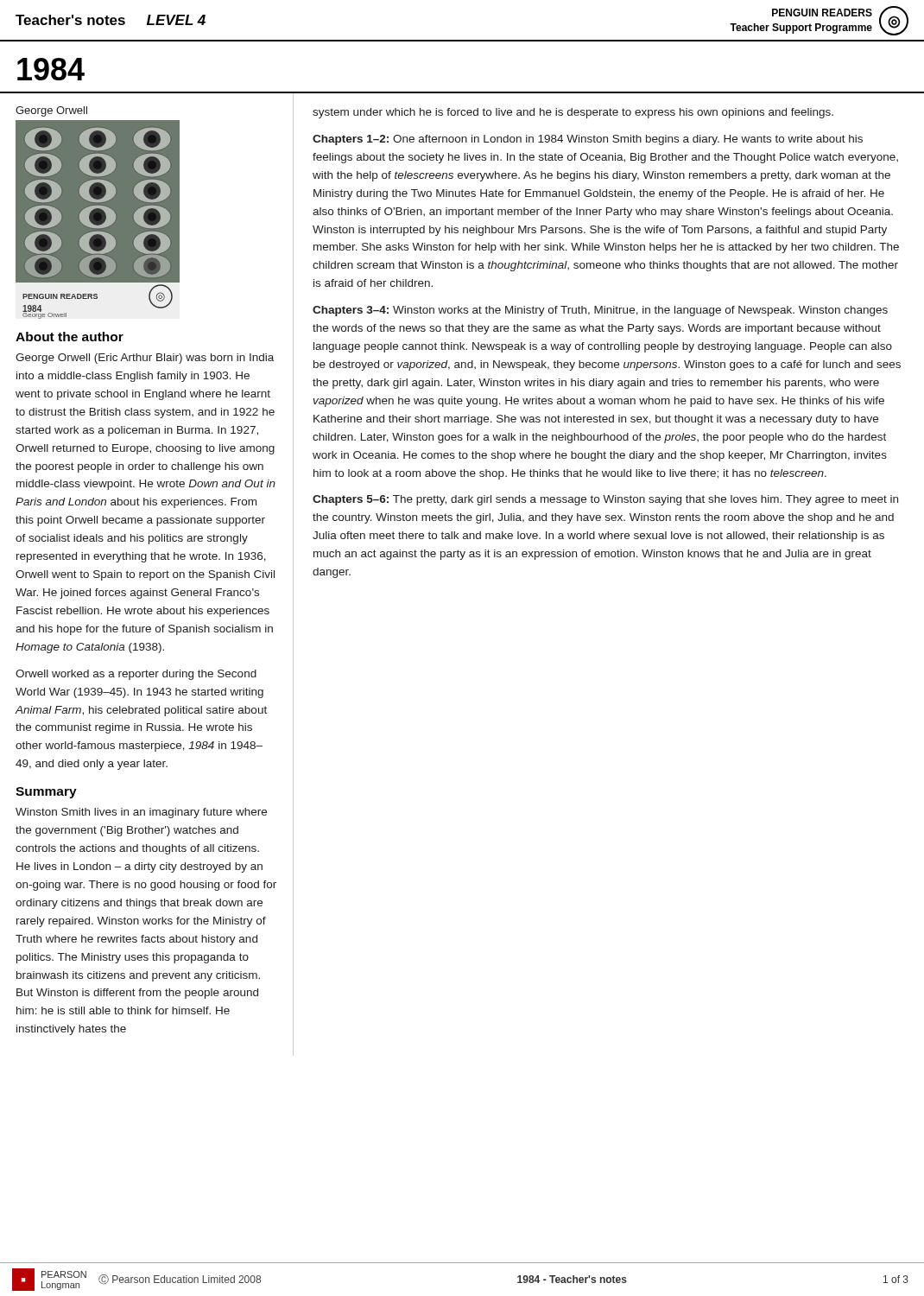Screen dimensions: 1296x924
Task: Click on the photo
Action: [x=98, y=219]
